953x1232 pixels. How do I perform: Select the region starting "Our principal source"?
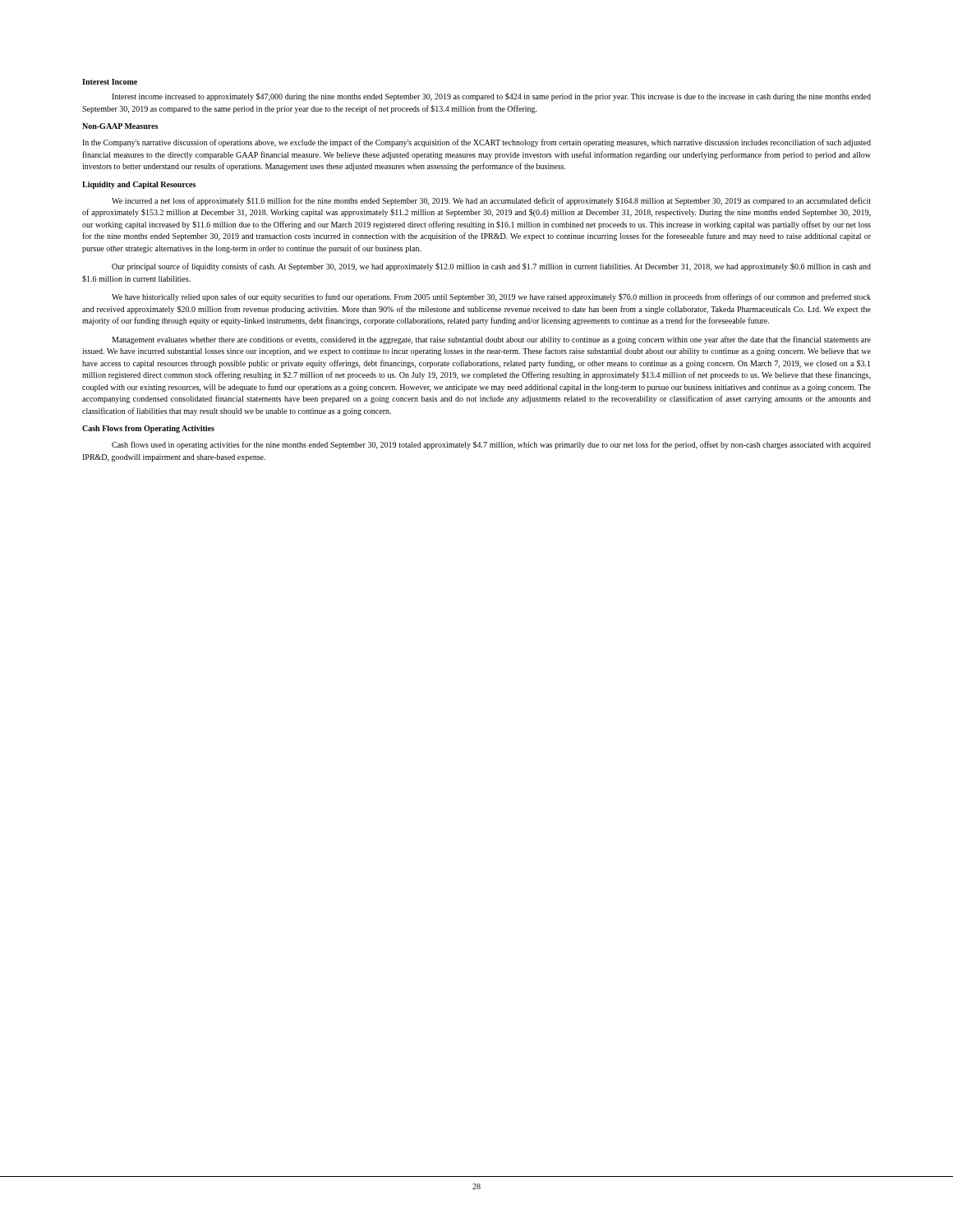(x=476, y=273)
